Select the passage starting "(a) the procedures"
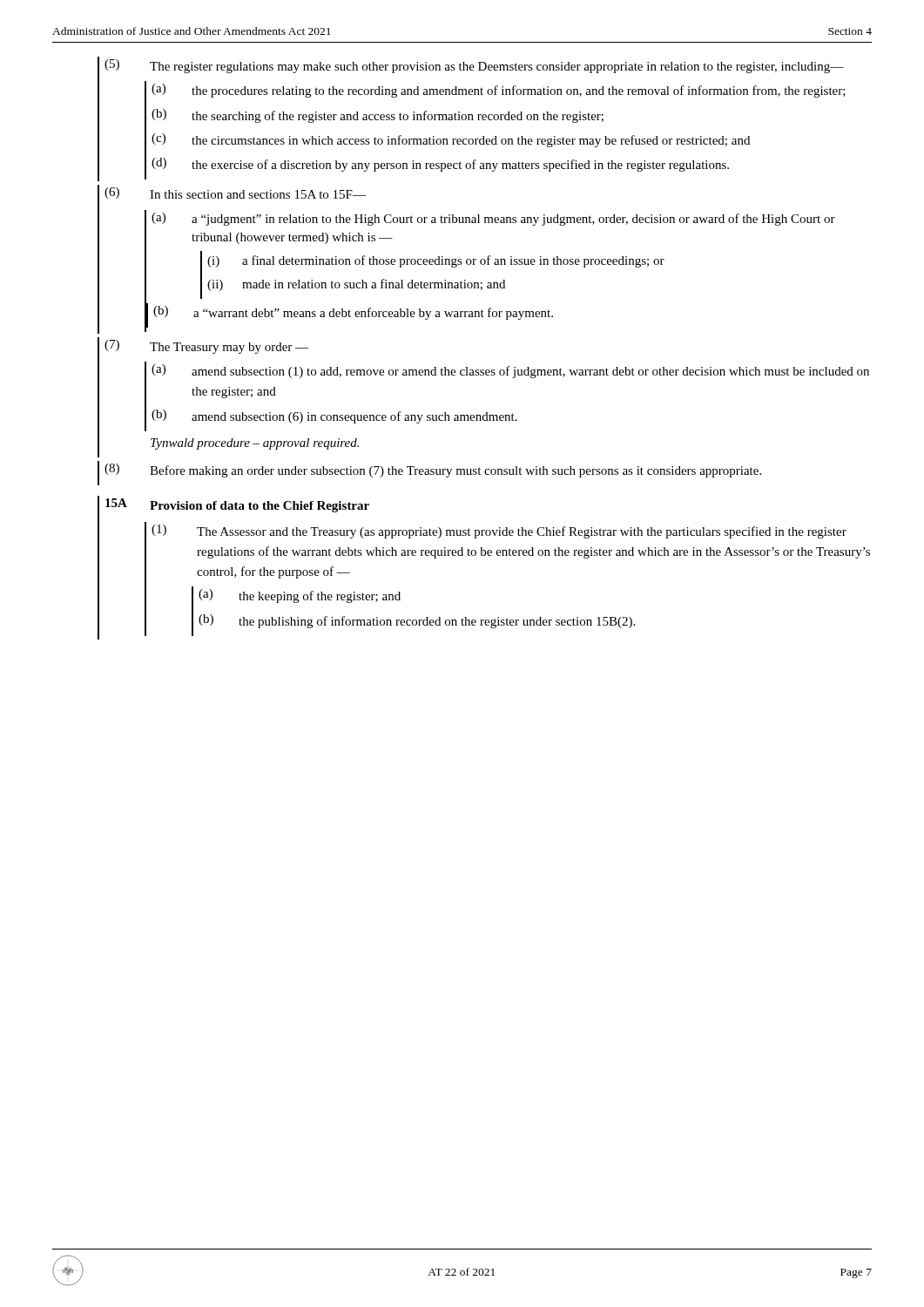Viewport: 924px width, 1307px height. (x=509, y=91)
